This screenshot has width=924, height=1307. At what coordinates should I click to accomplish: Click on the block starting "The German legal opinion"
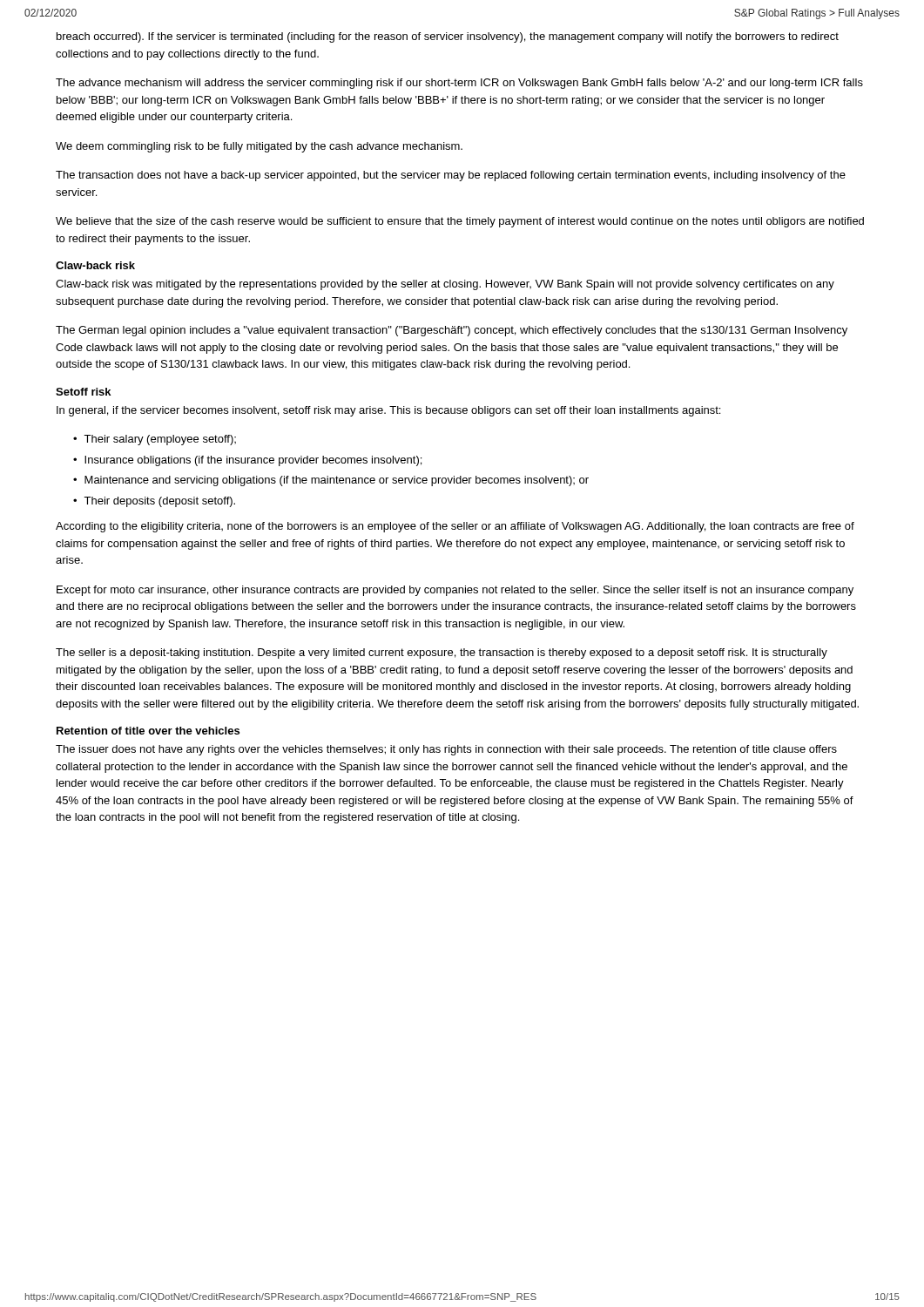[x=452, y=347]
